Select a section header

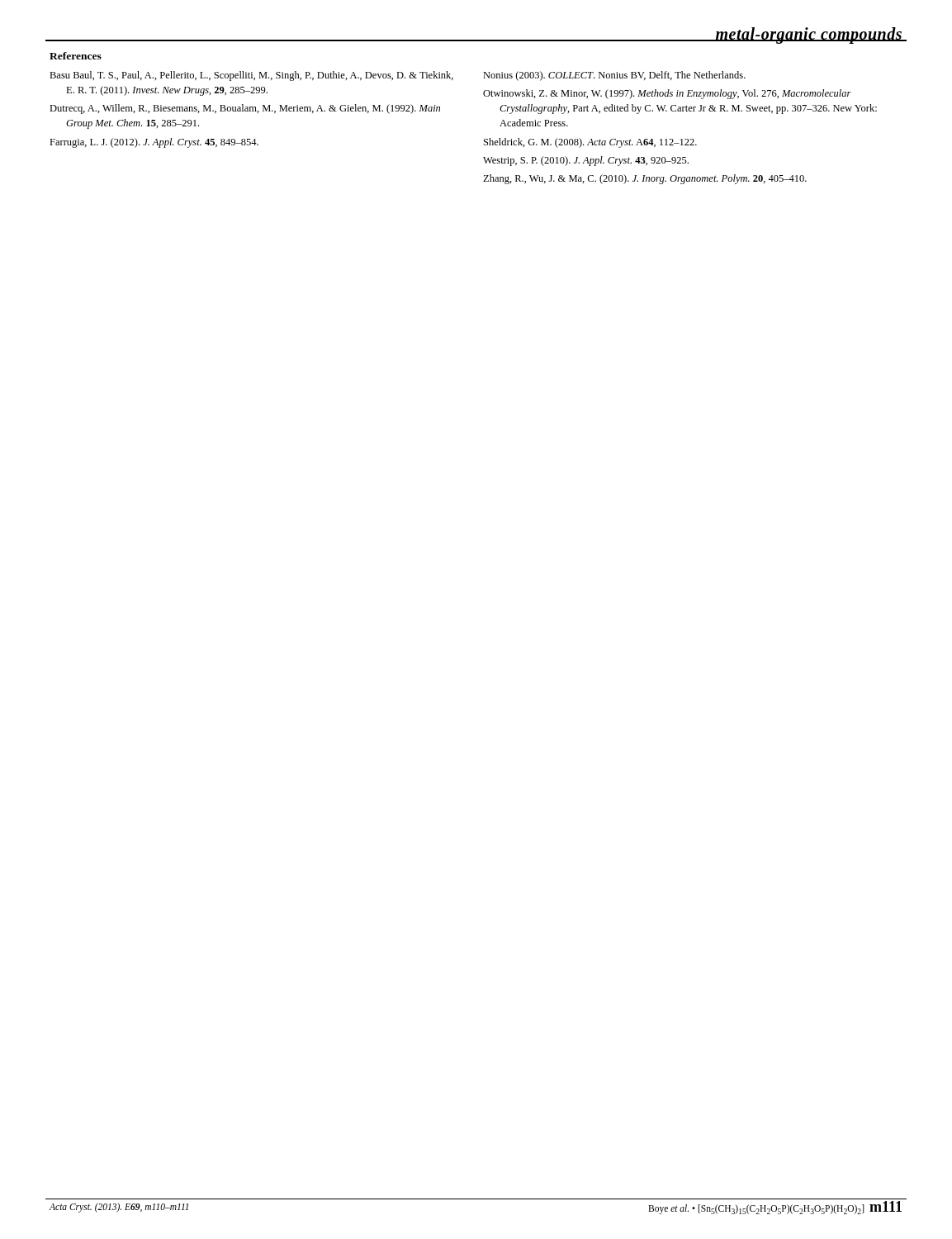tap(75, 56)
